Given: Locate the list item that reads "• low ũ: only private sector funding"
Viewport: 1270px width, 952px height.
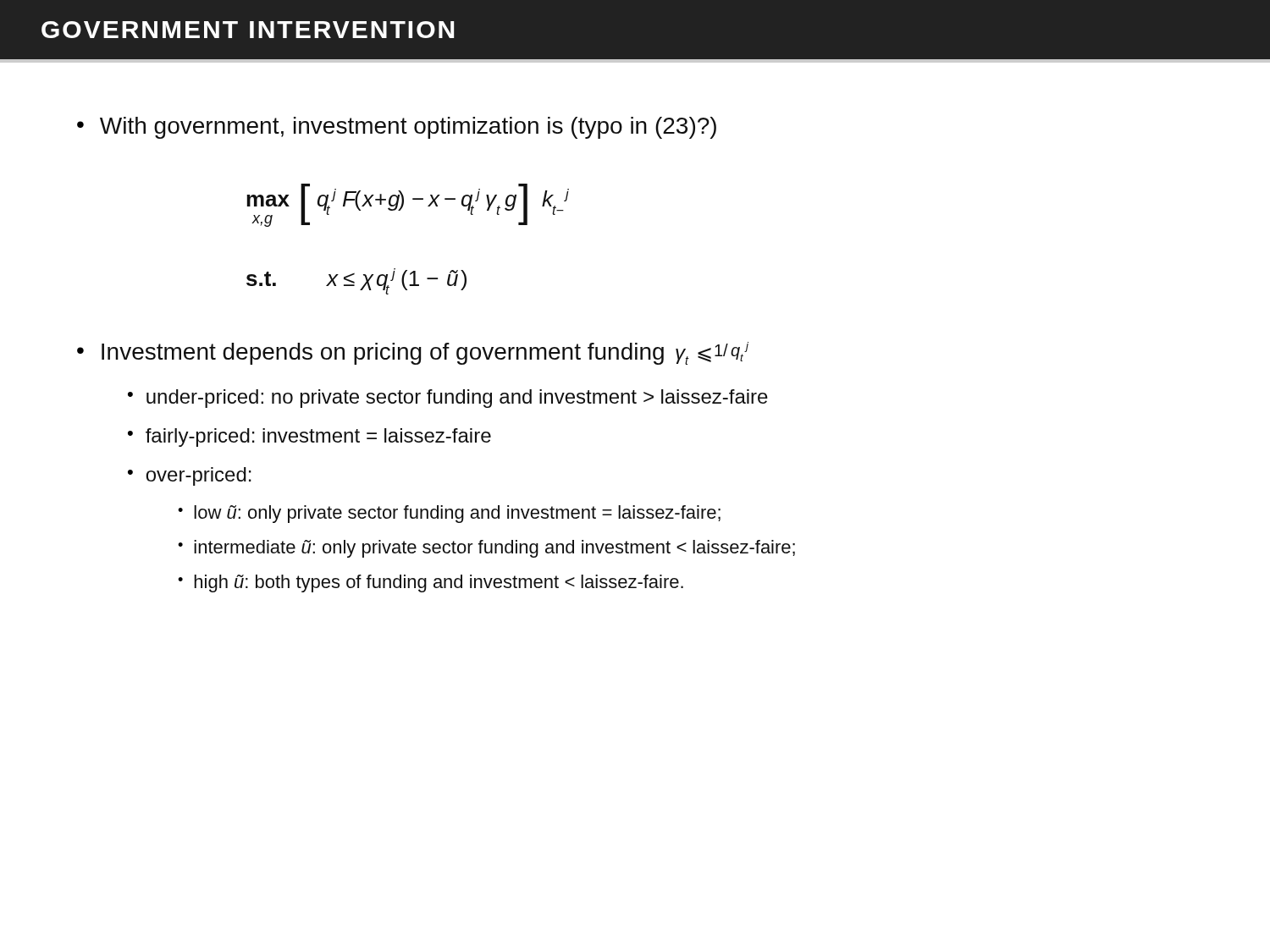Looking at the screenshot, I should click(450, 513).
